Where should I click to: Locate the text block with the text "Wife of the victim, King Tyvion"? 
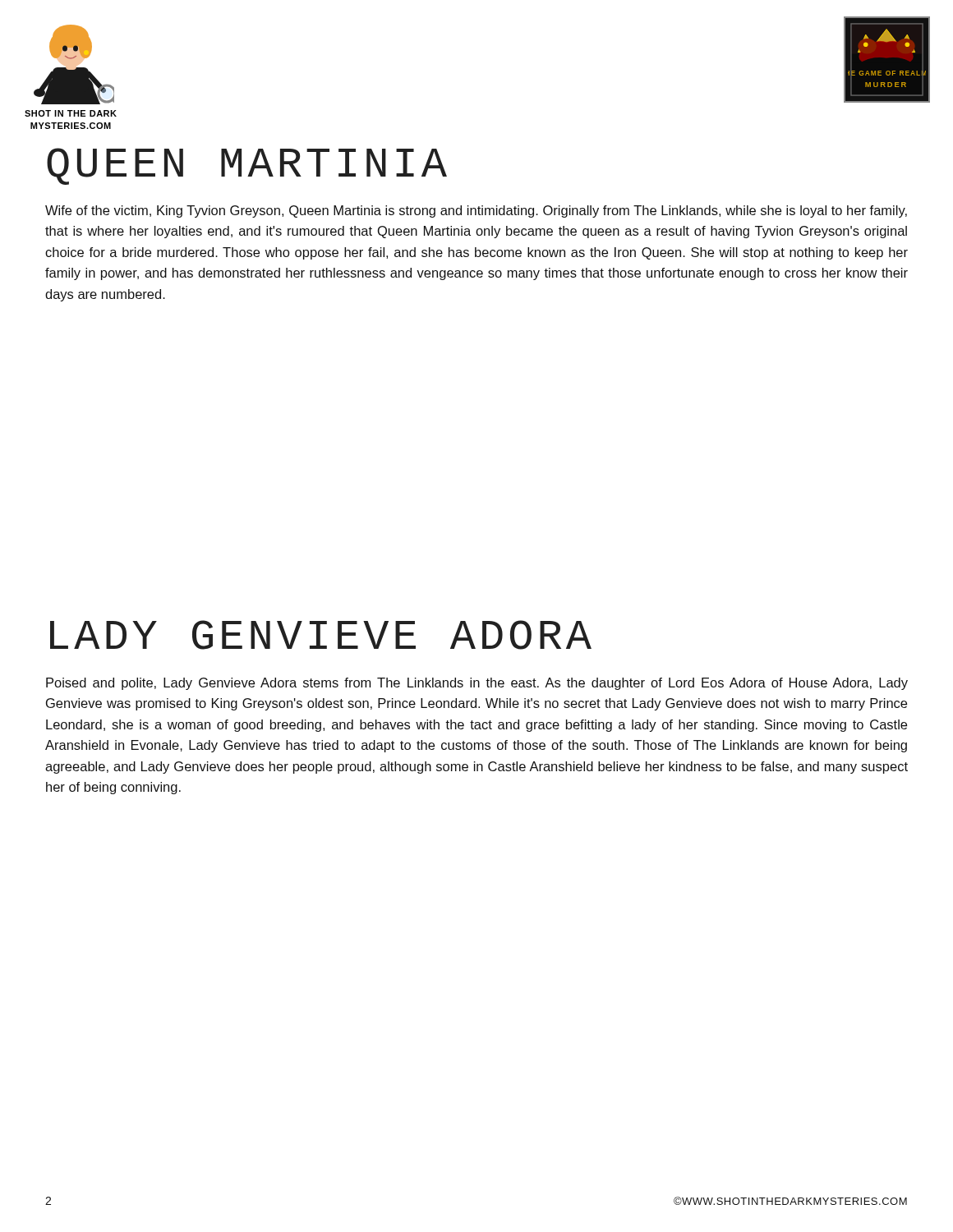(476, 252)
